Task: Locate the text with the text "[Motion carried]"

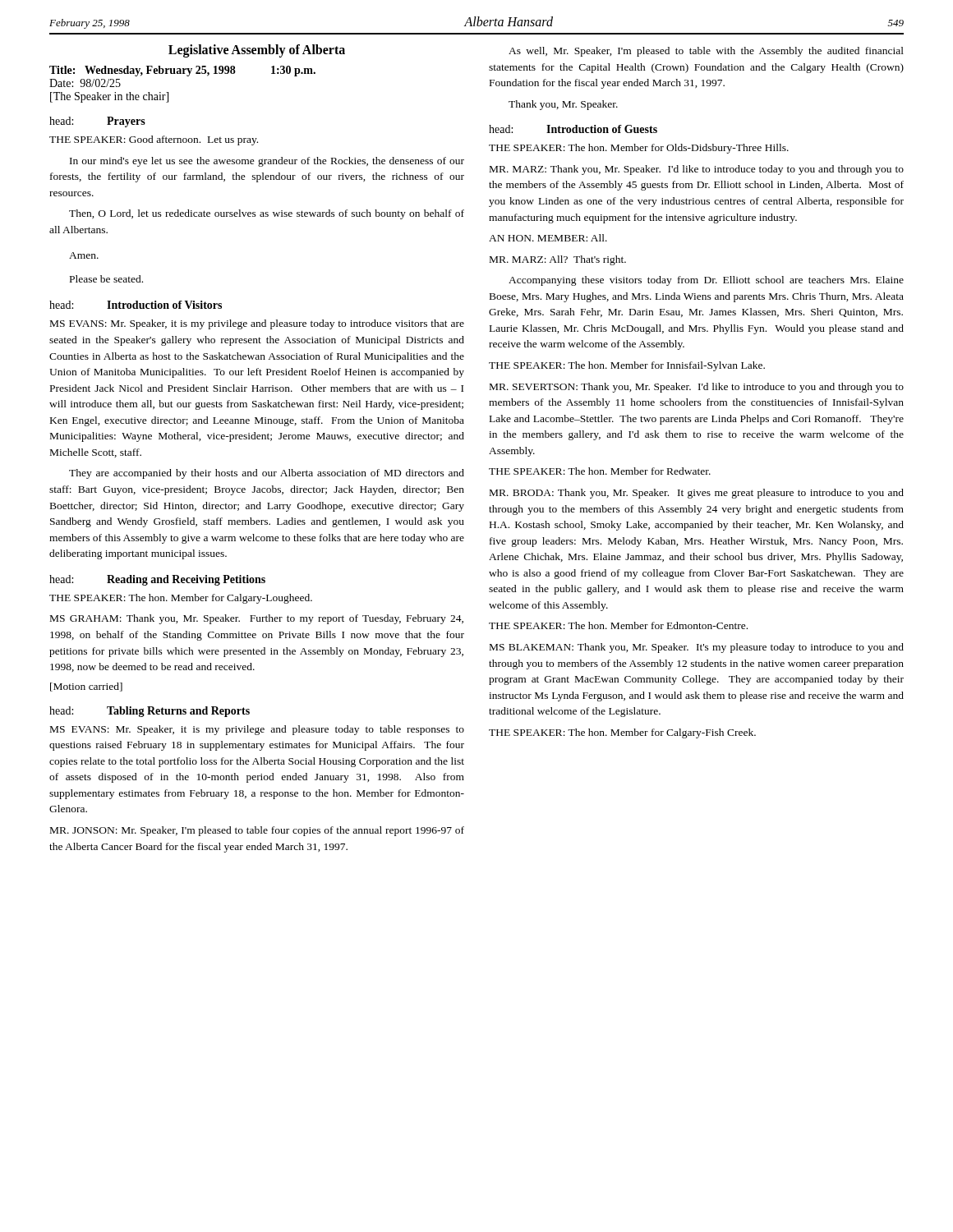Action: point(86,687)
